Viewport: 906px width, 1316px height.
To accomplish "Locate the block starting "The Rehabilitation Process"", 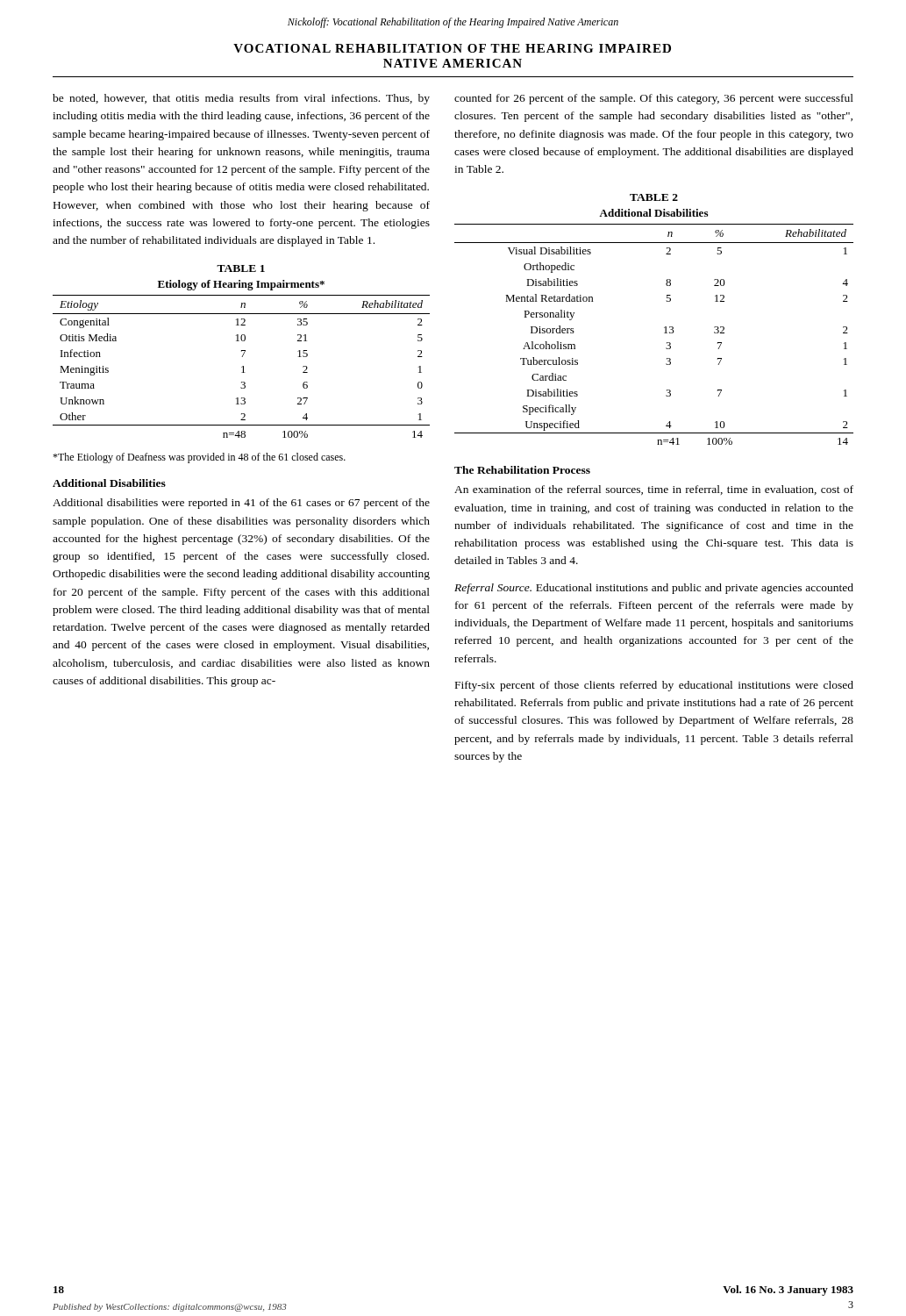I will tap(522, 470).
